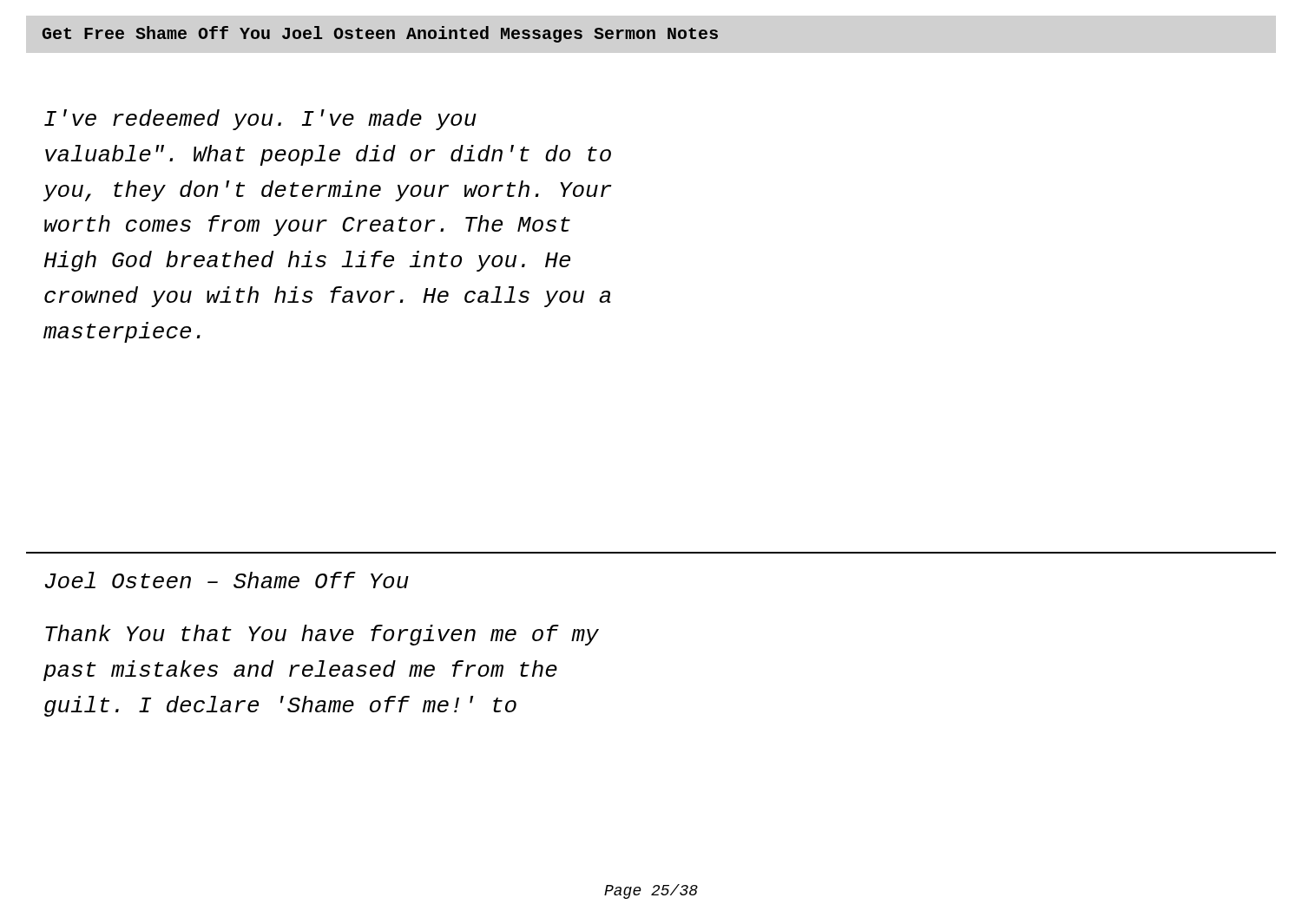Locate the text block that says "I've redeemed you. I've made"
The height and width of the screenshot is (924, 1302).
[260, 120]
